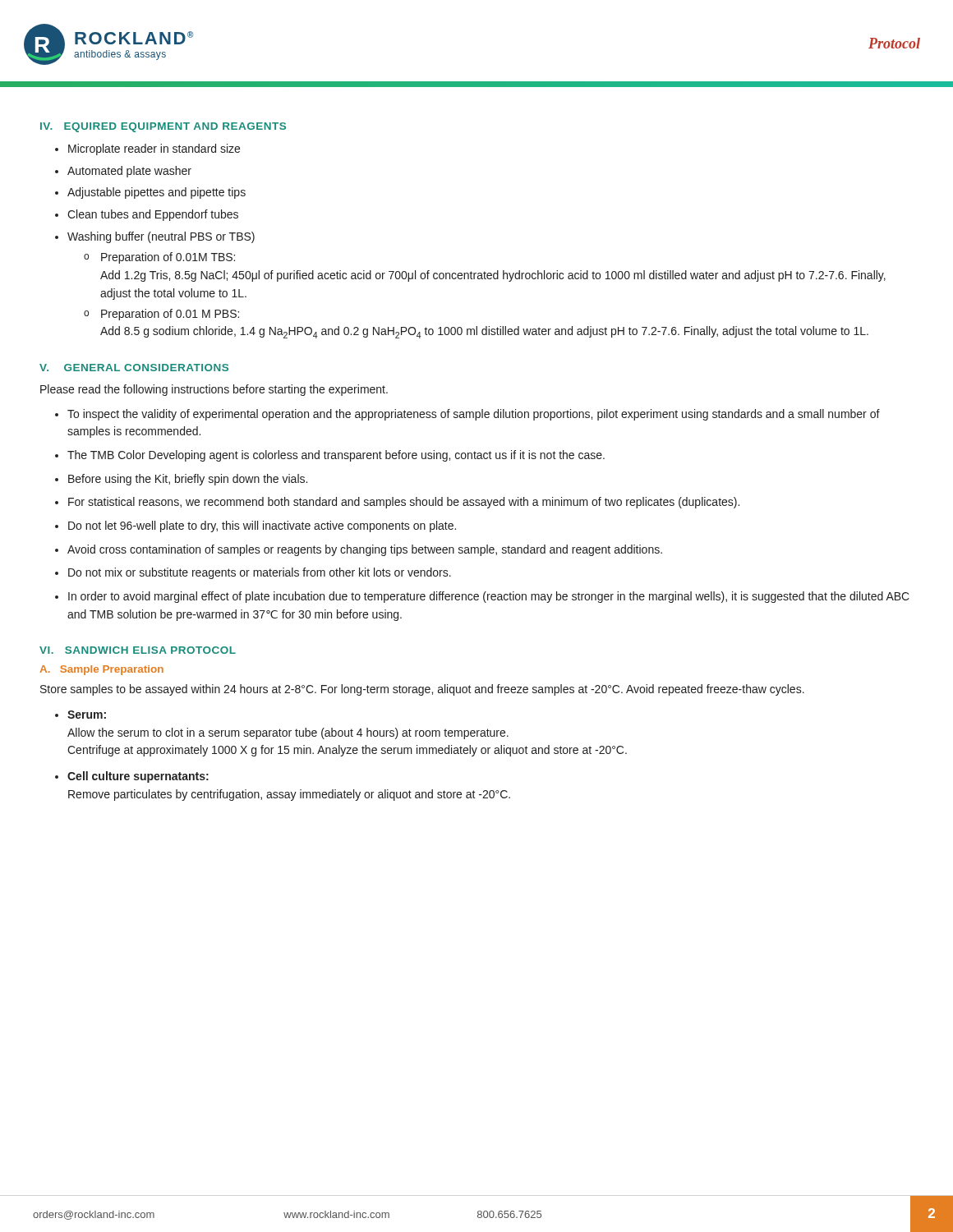Locate the block of text that opens with "Serum: Allow the serum to clot in a"
This screenshot has width=953, height=1232.
click(347, 732)
